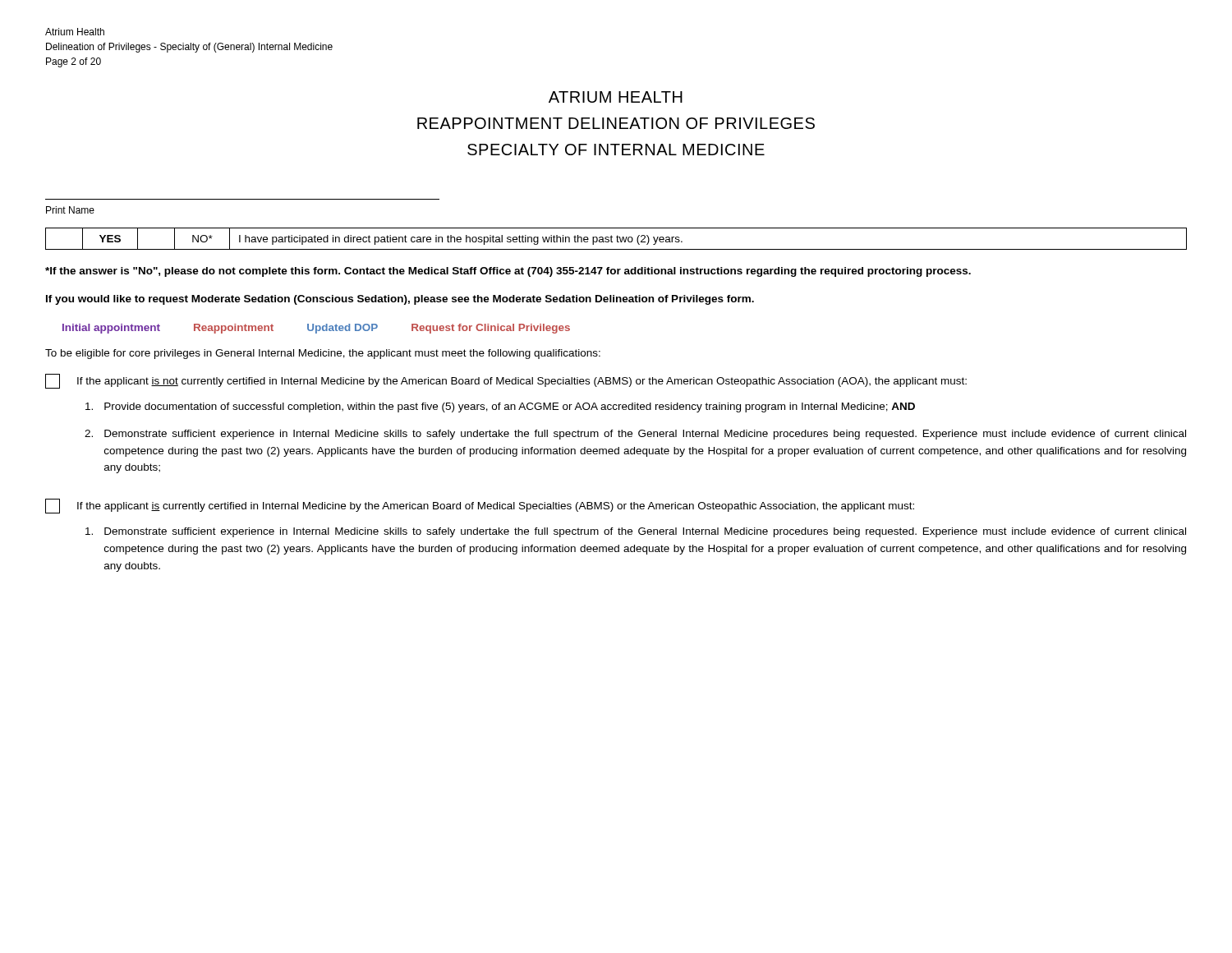Click on the region starting "If the answer is"
1232x953 pixels.
508,271
